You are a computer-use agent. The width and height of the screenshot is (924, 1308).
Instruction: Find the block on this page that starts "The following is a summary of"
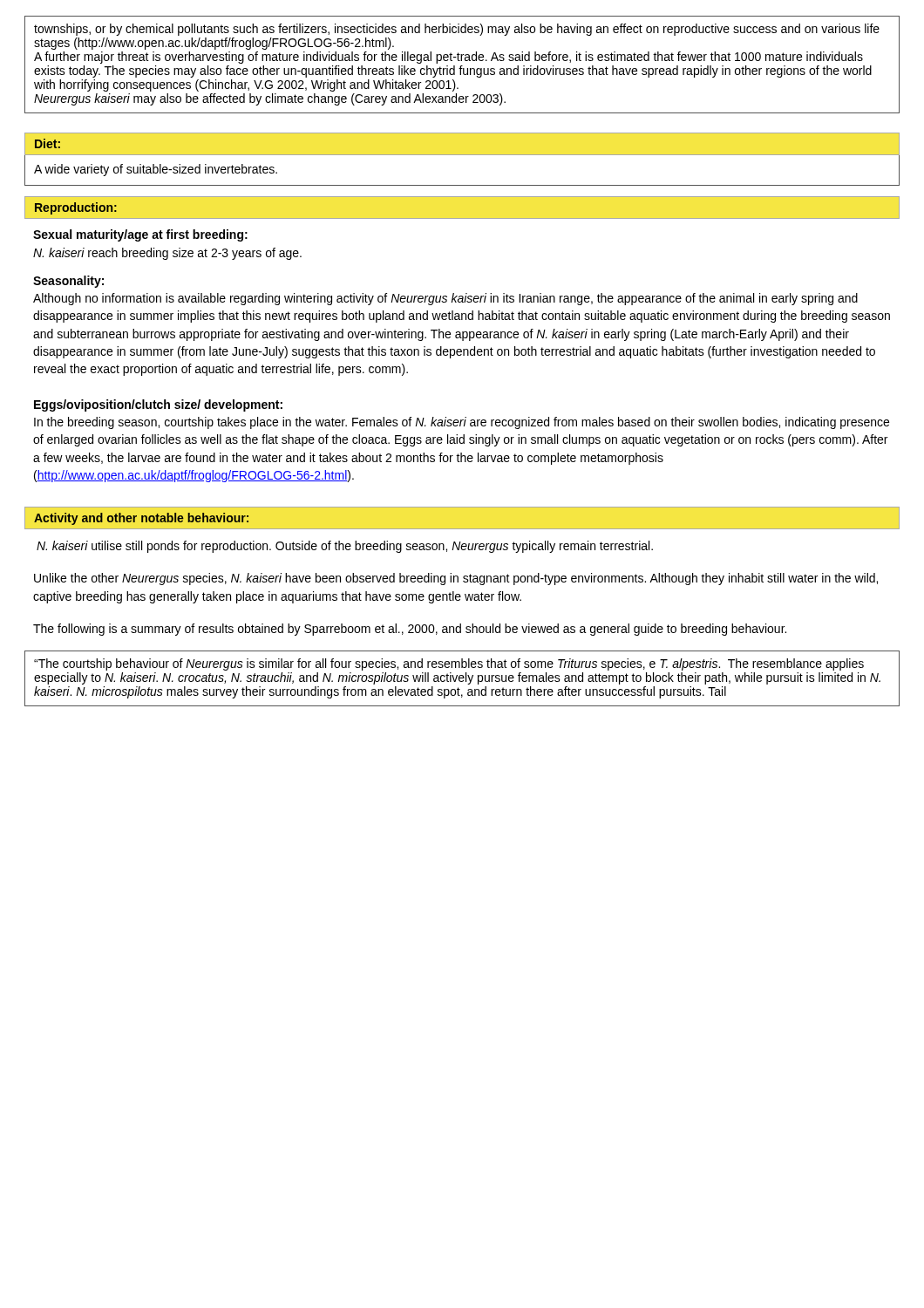click(410, 629)
